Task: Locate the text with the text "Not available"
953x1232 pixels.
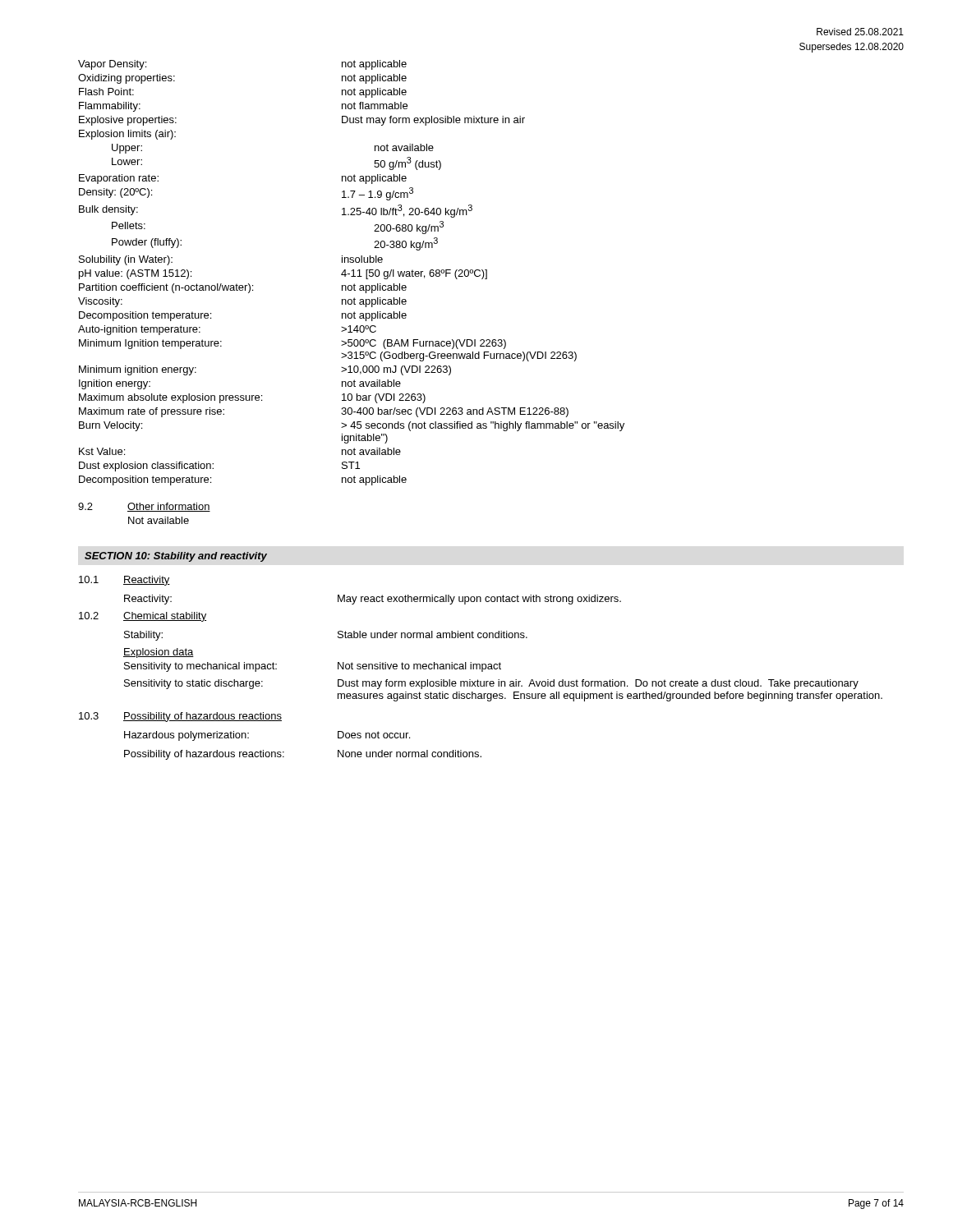Action: 158,520
